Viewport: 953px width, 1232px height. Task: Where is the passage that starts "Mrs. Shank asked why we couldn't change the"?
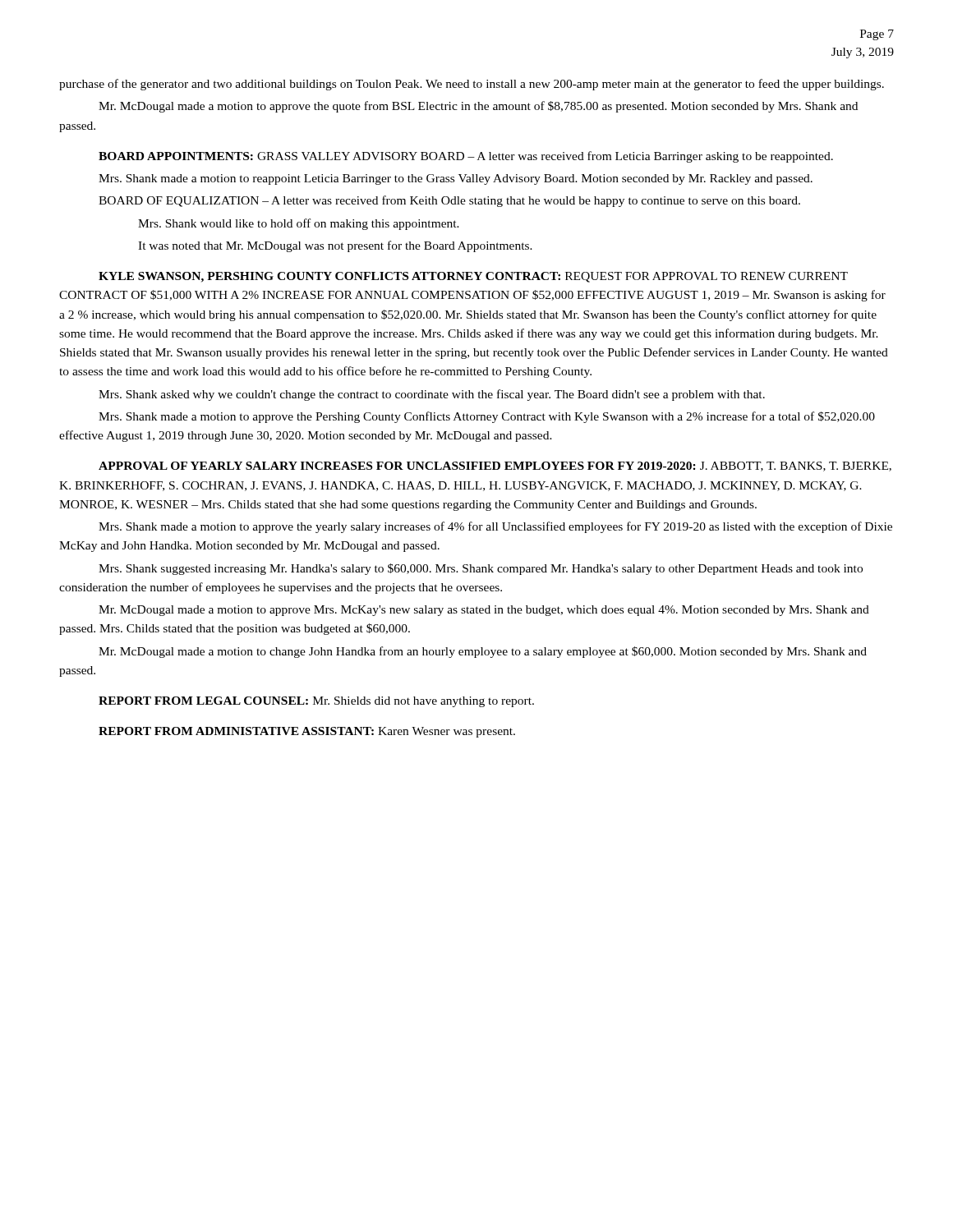[476, 394]
